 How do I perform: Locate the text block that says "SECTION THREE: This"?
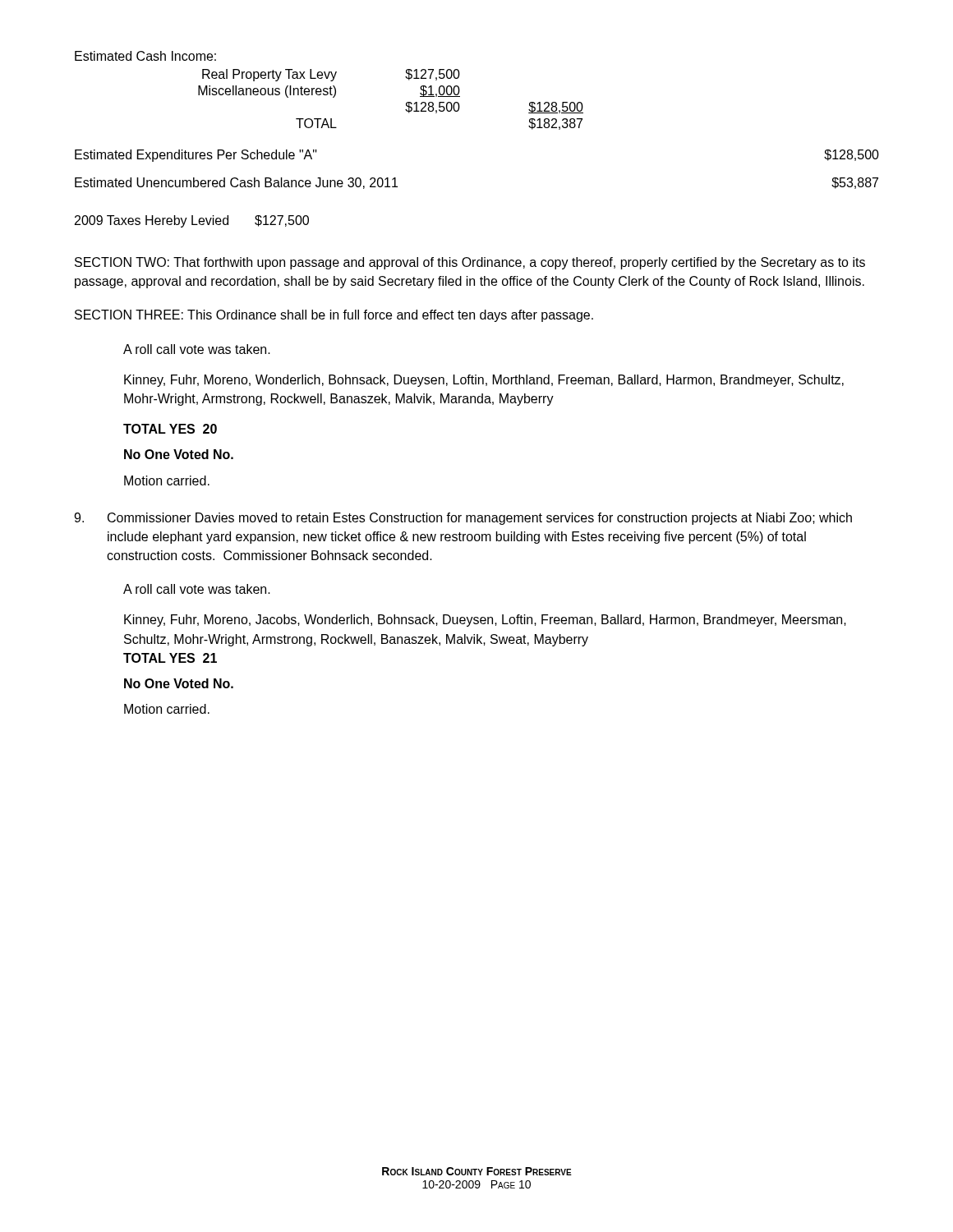[334, 315]
